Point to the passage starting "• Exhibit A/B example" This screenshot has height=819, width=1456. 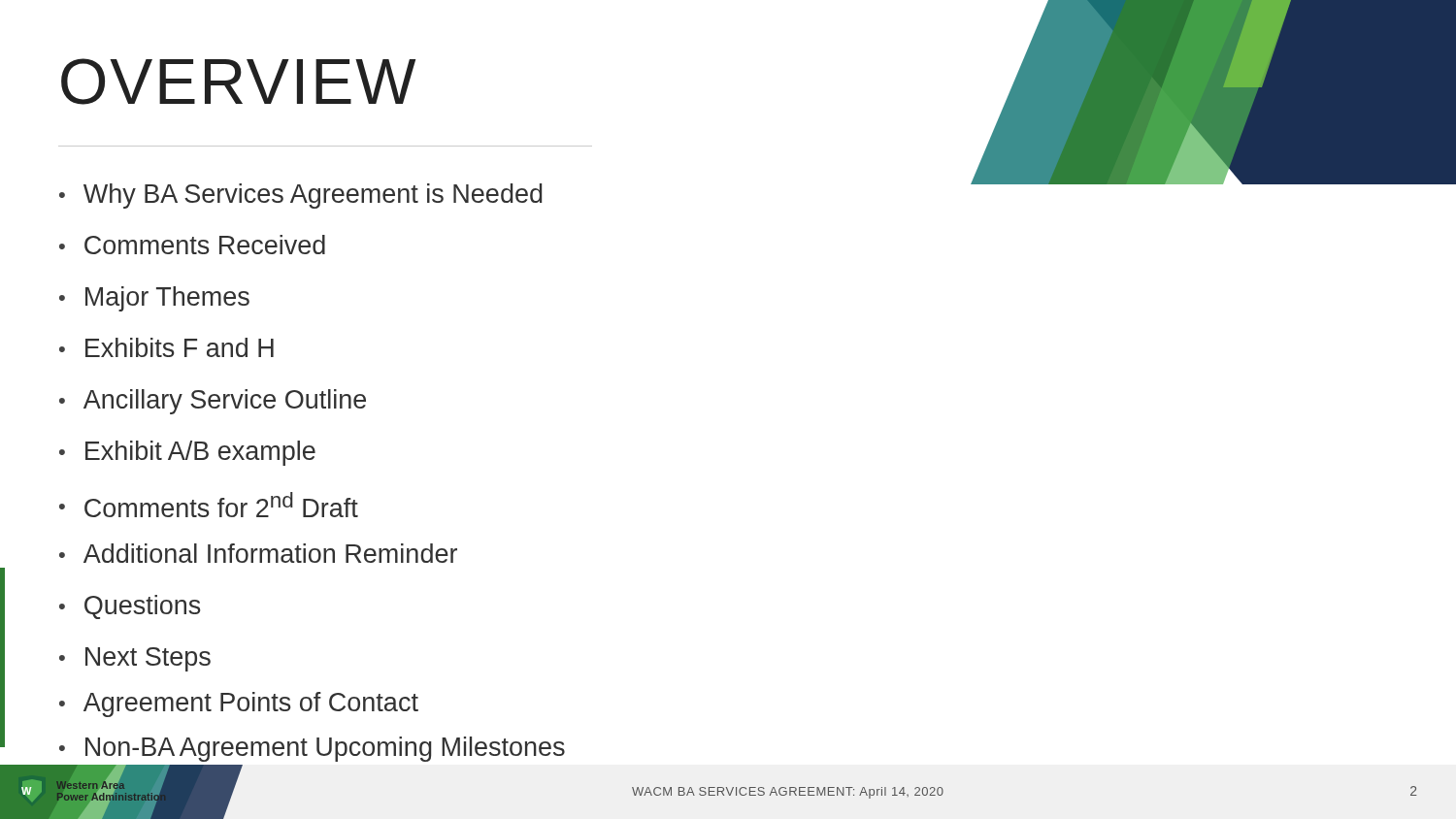tap(187, 452)
